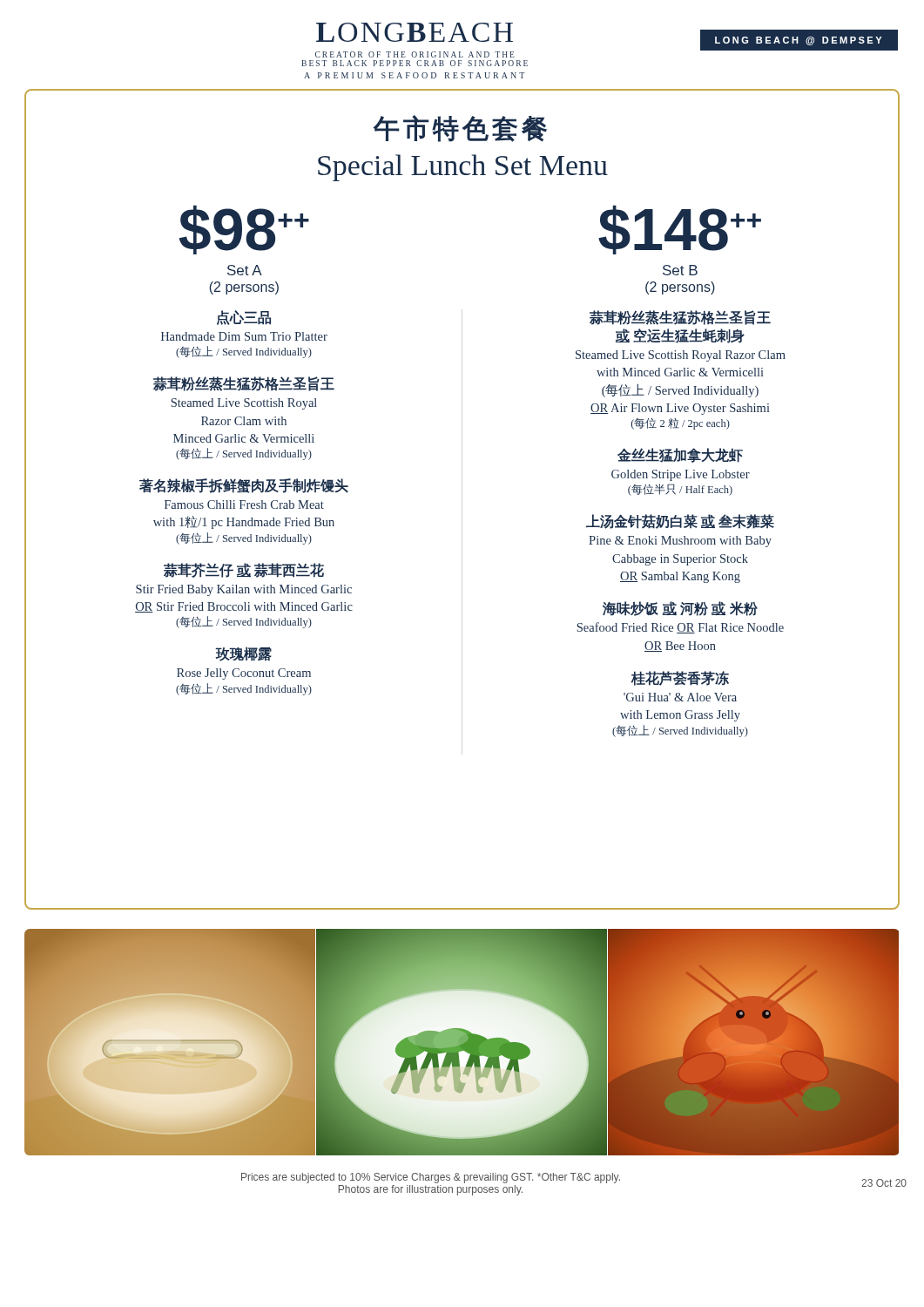Viewport: 924px width, 1307px height.
Task: Locate the photo
Action: click(x=462, y=1042)
